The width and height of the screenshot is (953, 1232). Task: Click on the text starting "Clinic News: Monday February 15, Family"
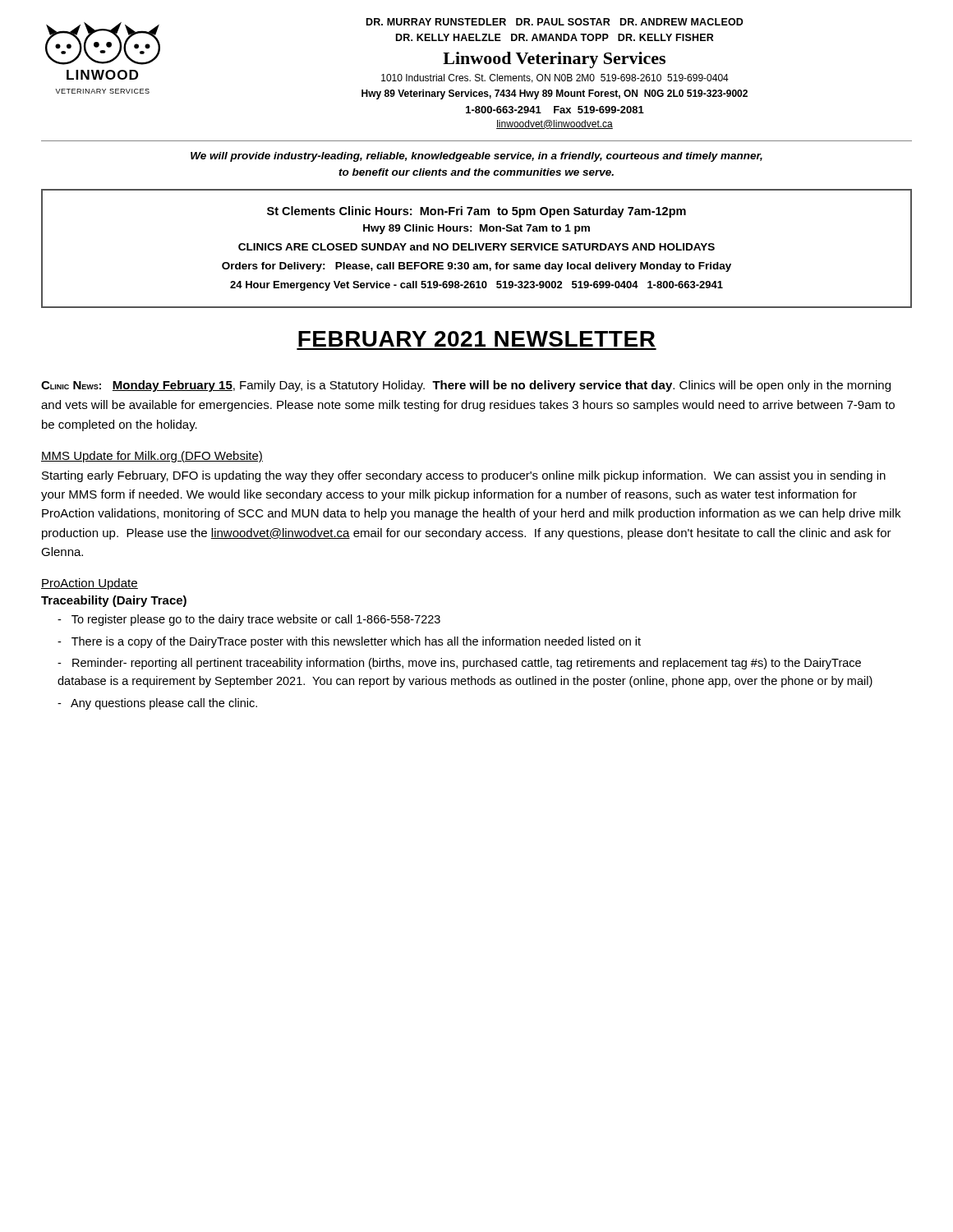[x=468, y=404]
